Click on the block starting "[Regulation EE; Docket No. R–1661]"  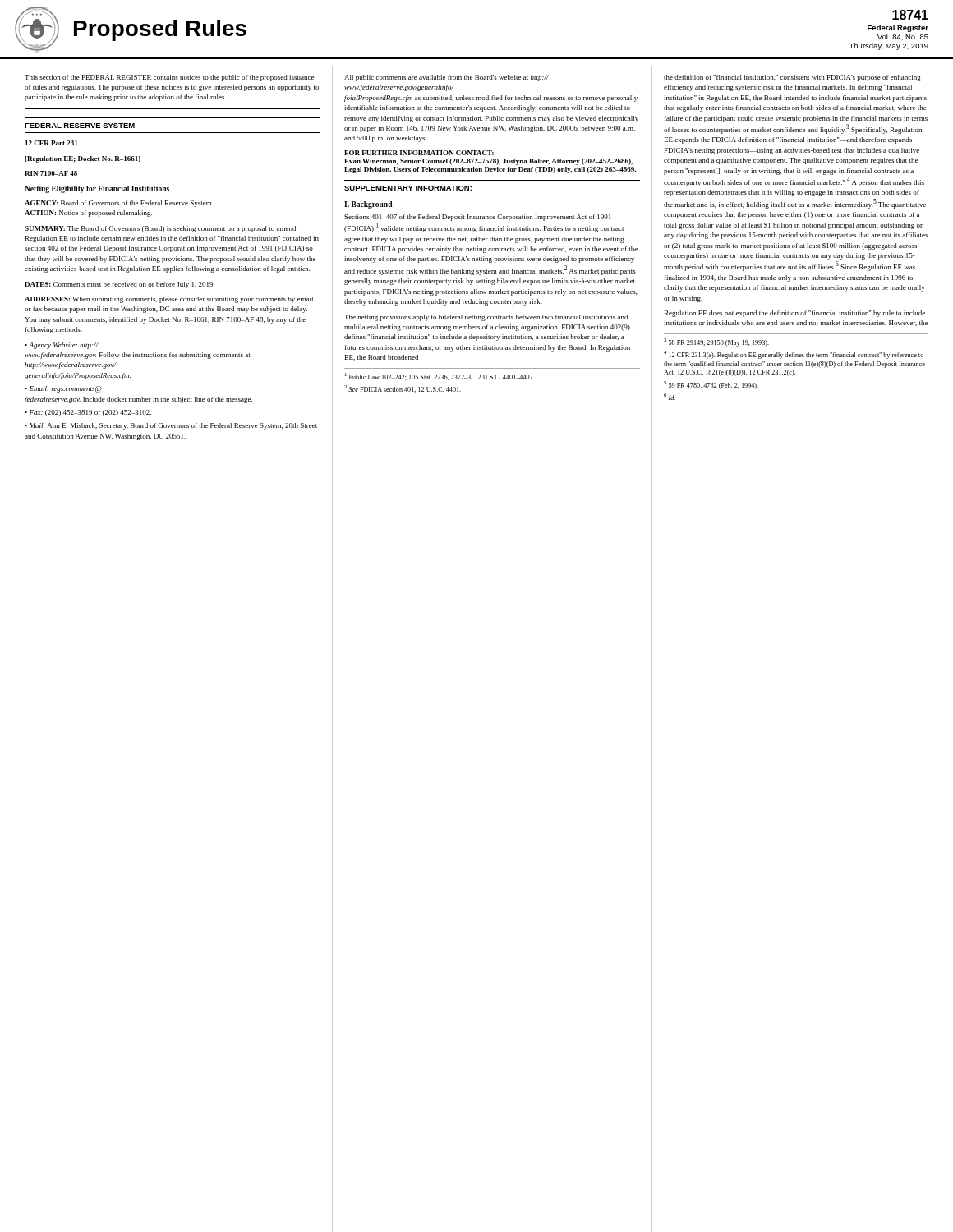83,158
